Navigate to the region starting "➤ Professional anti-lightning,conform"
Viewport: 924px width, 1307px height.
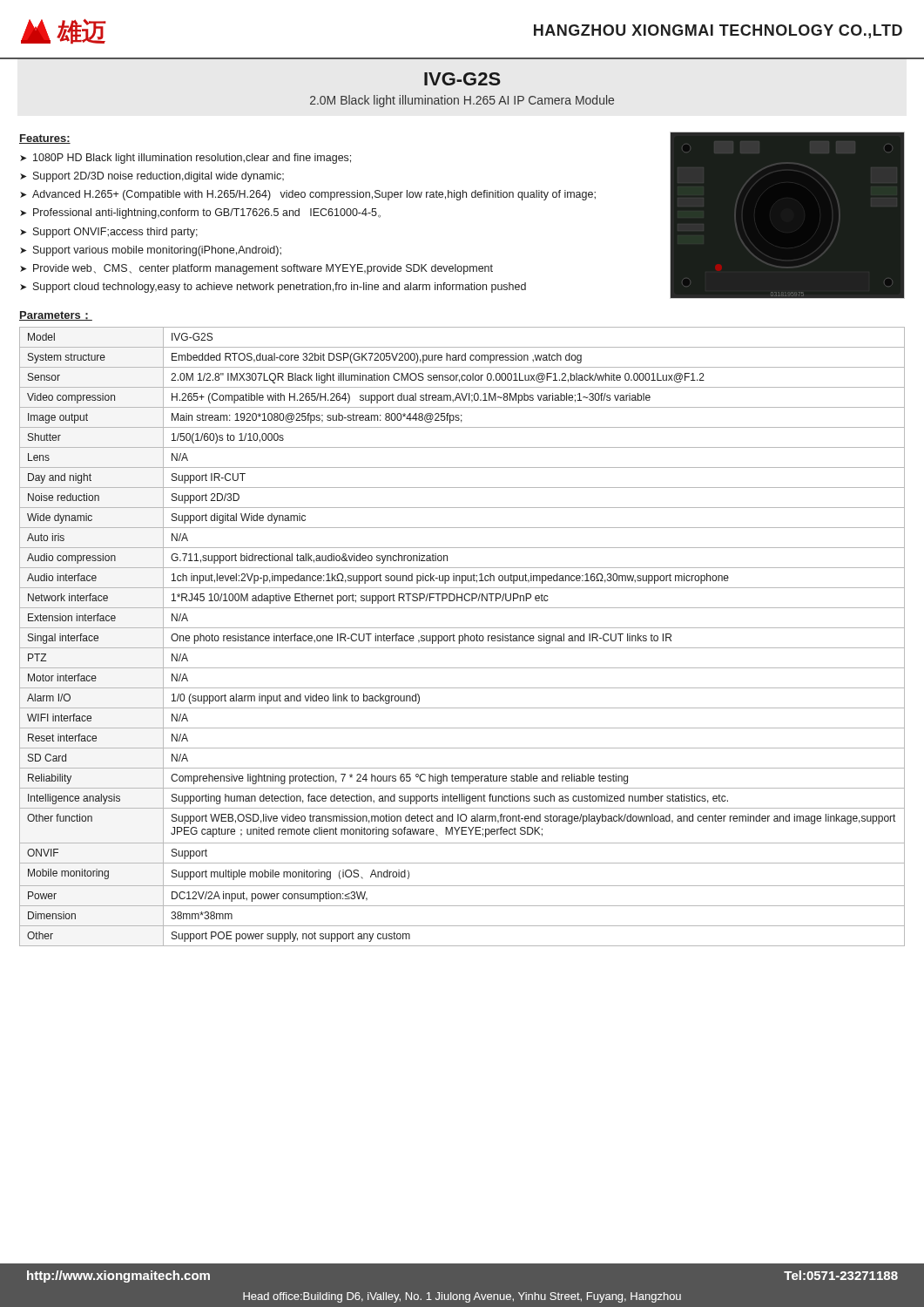click(204, 213)
